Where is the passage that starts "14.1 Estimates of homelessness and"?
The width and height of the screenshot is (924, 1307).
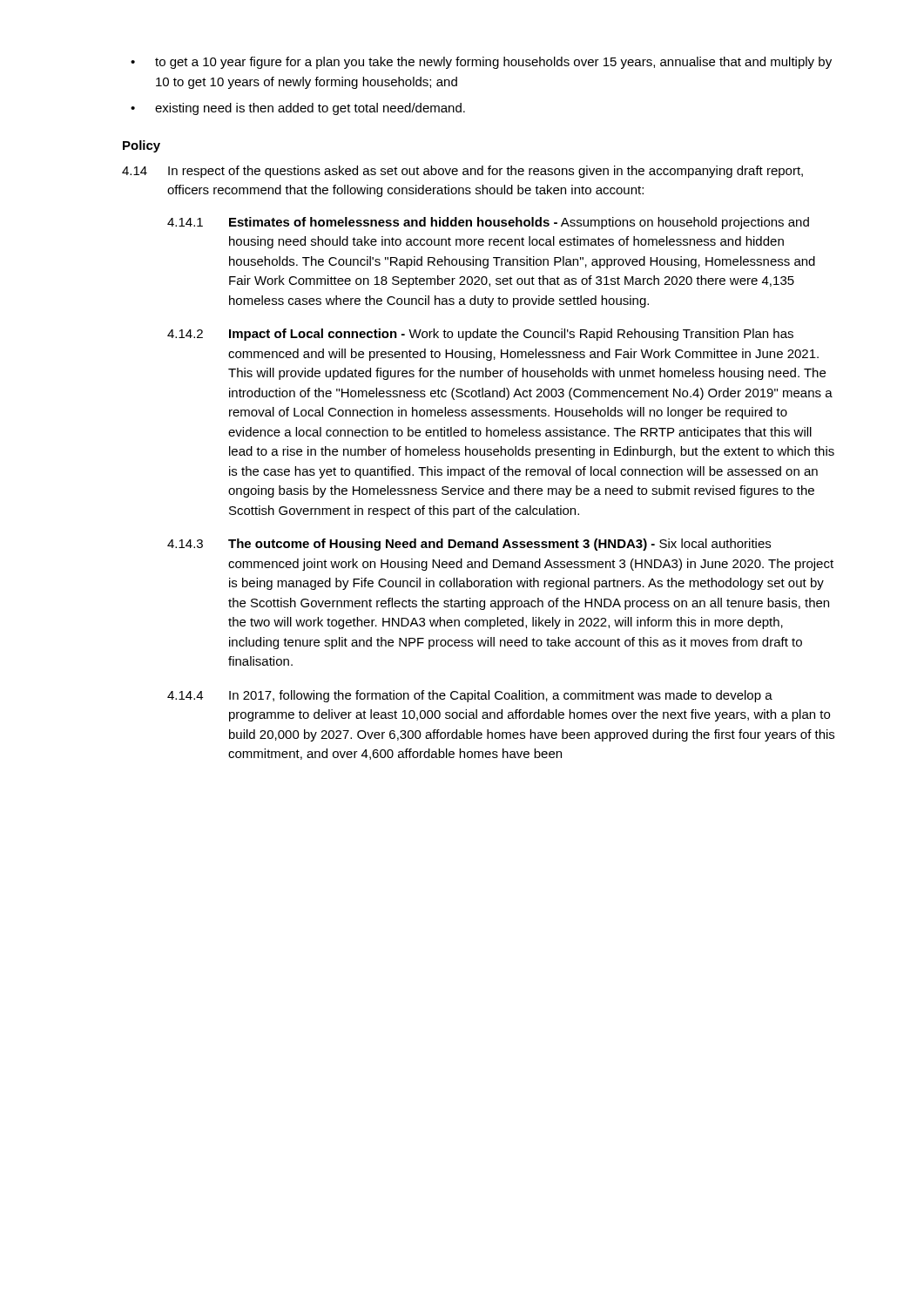click(x=502, y=261)
